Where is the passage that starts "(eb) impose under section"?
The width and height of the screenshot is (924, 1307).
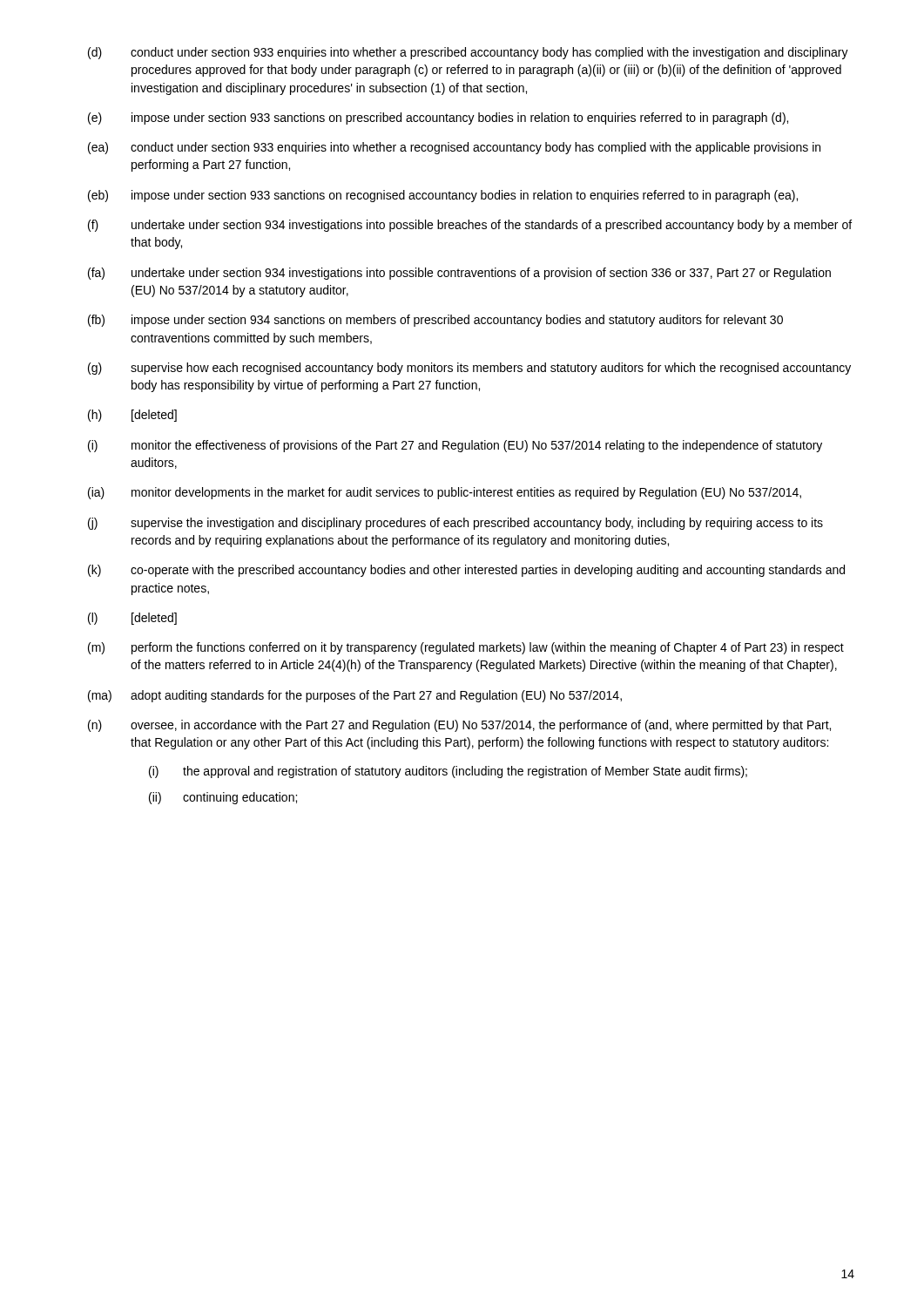471,195
